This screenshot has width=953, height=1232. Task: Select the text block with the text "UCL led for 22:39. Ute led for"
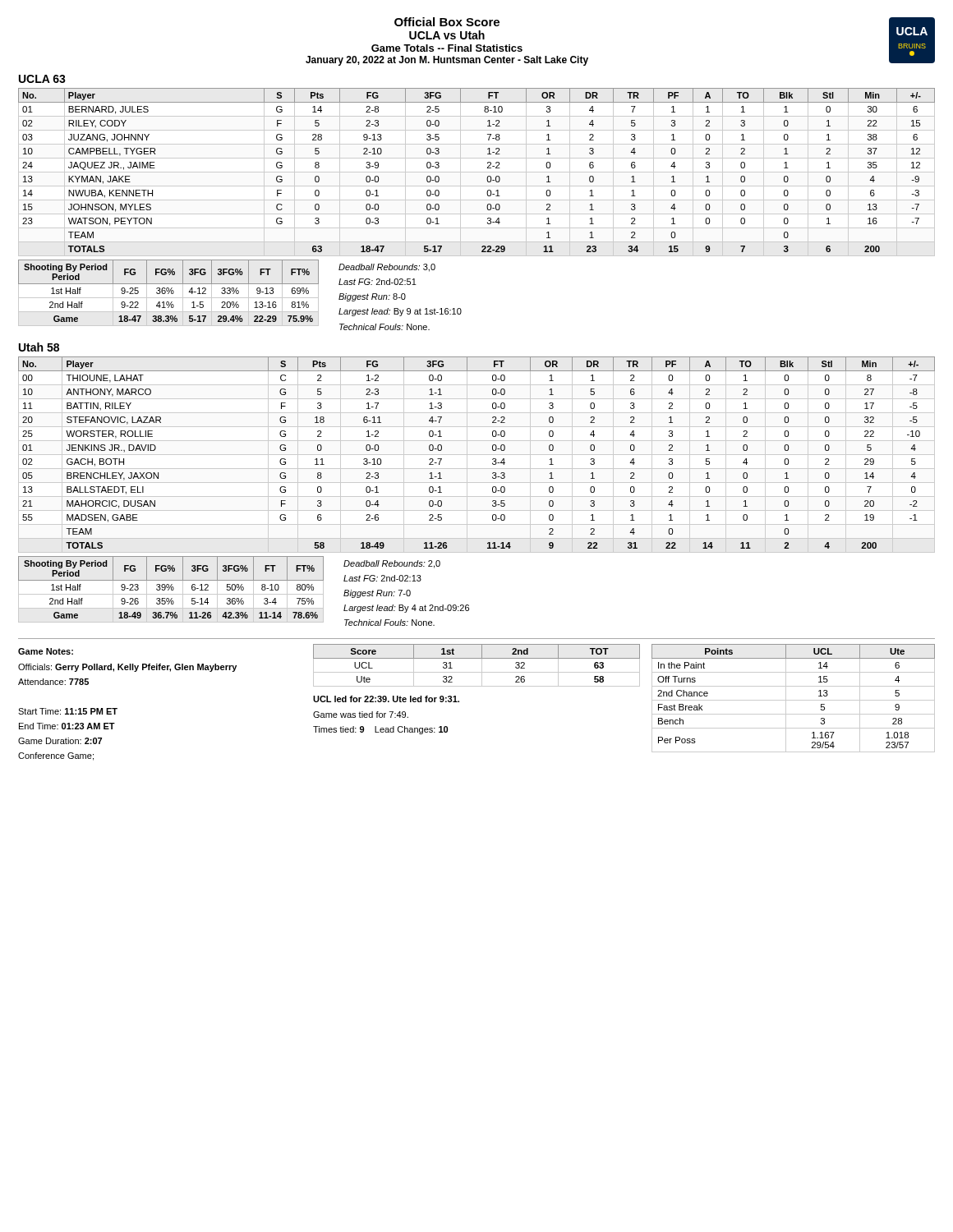tap(386, 714)
